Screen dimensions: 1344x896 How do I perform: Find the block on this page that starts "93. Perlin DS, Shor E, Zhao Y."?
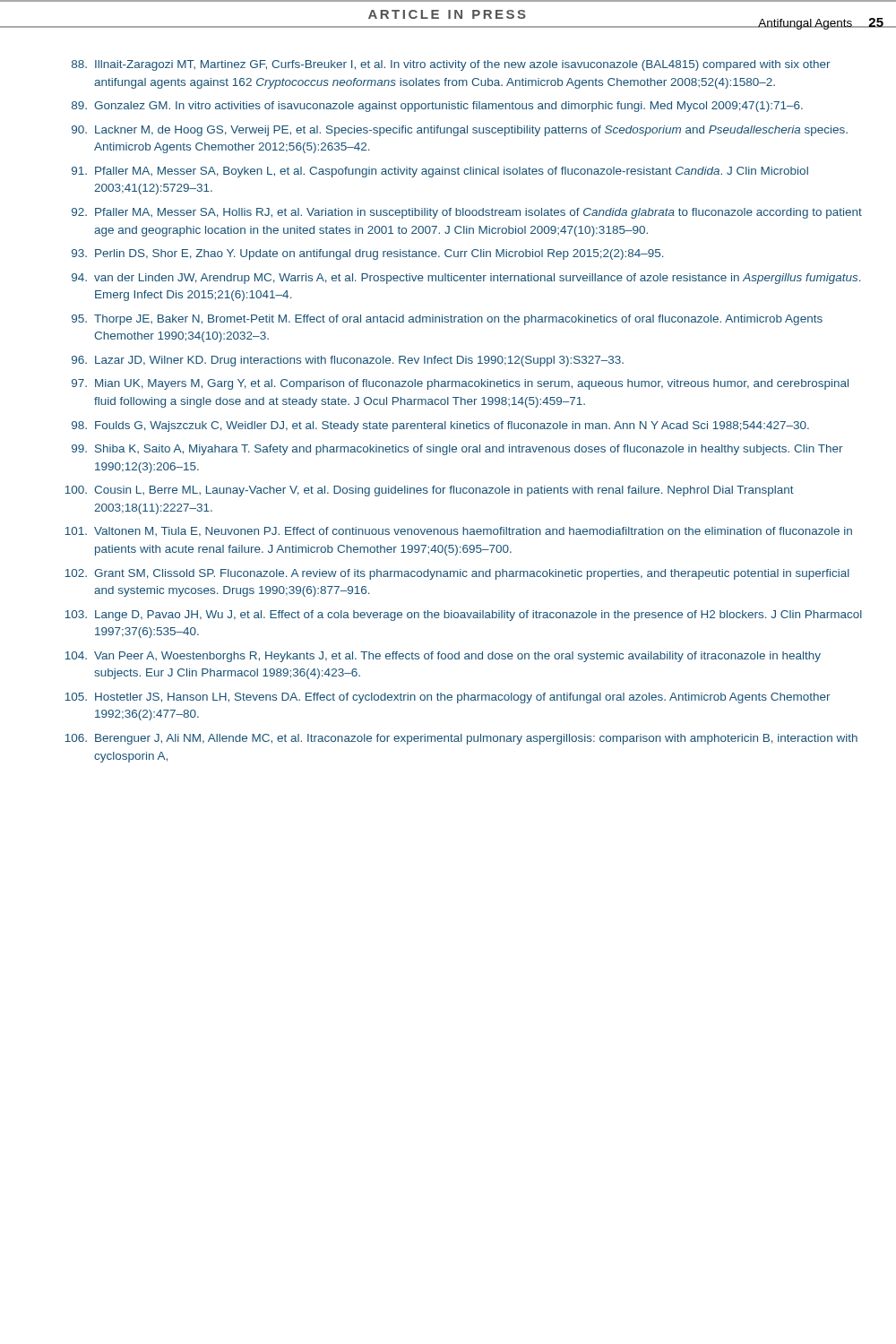pos(461,253)
